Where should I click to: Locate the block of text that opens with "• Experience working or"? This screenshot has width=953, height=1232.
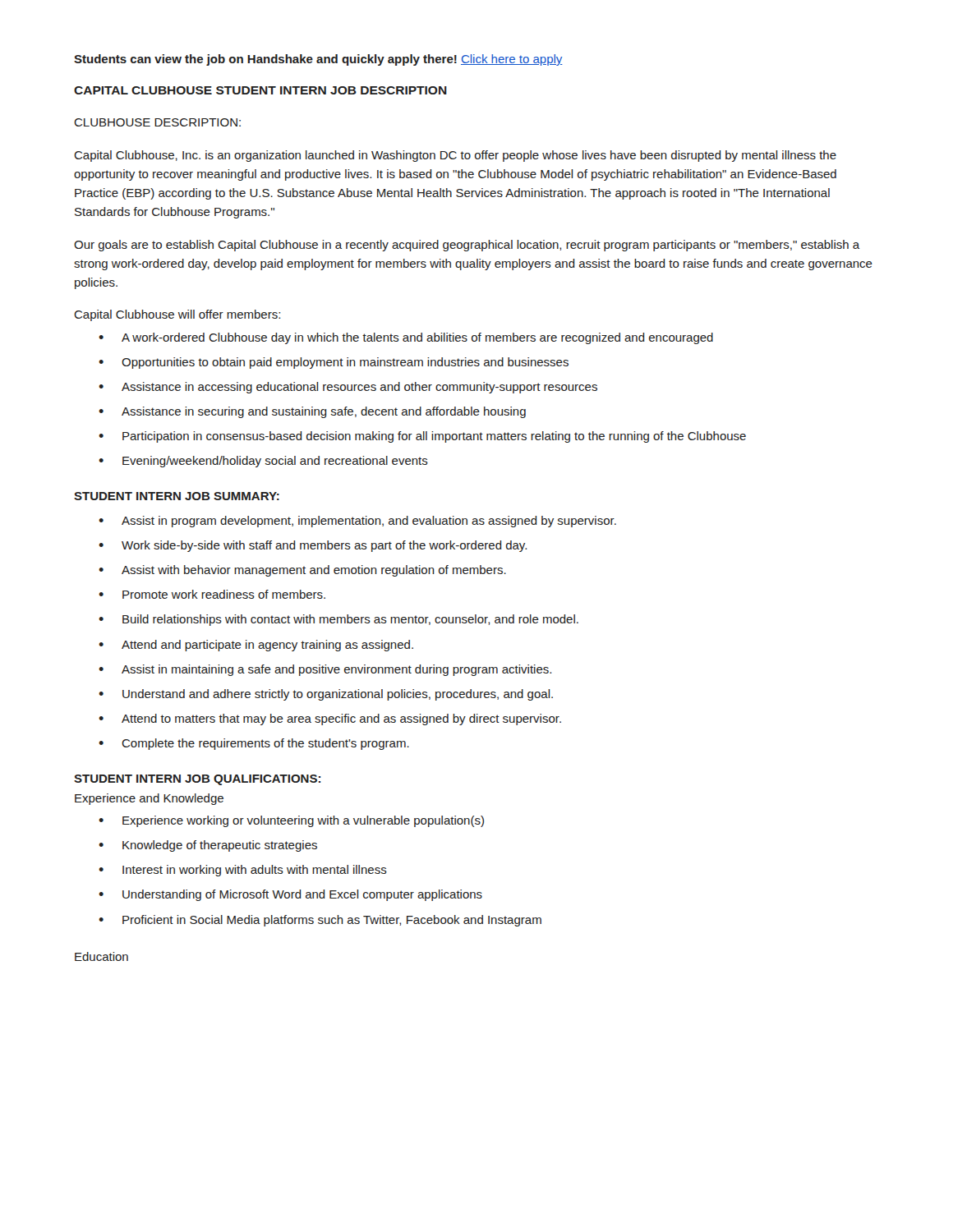coord(489,821)
